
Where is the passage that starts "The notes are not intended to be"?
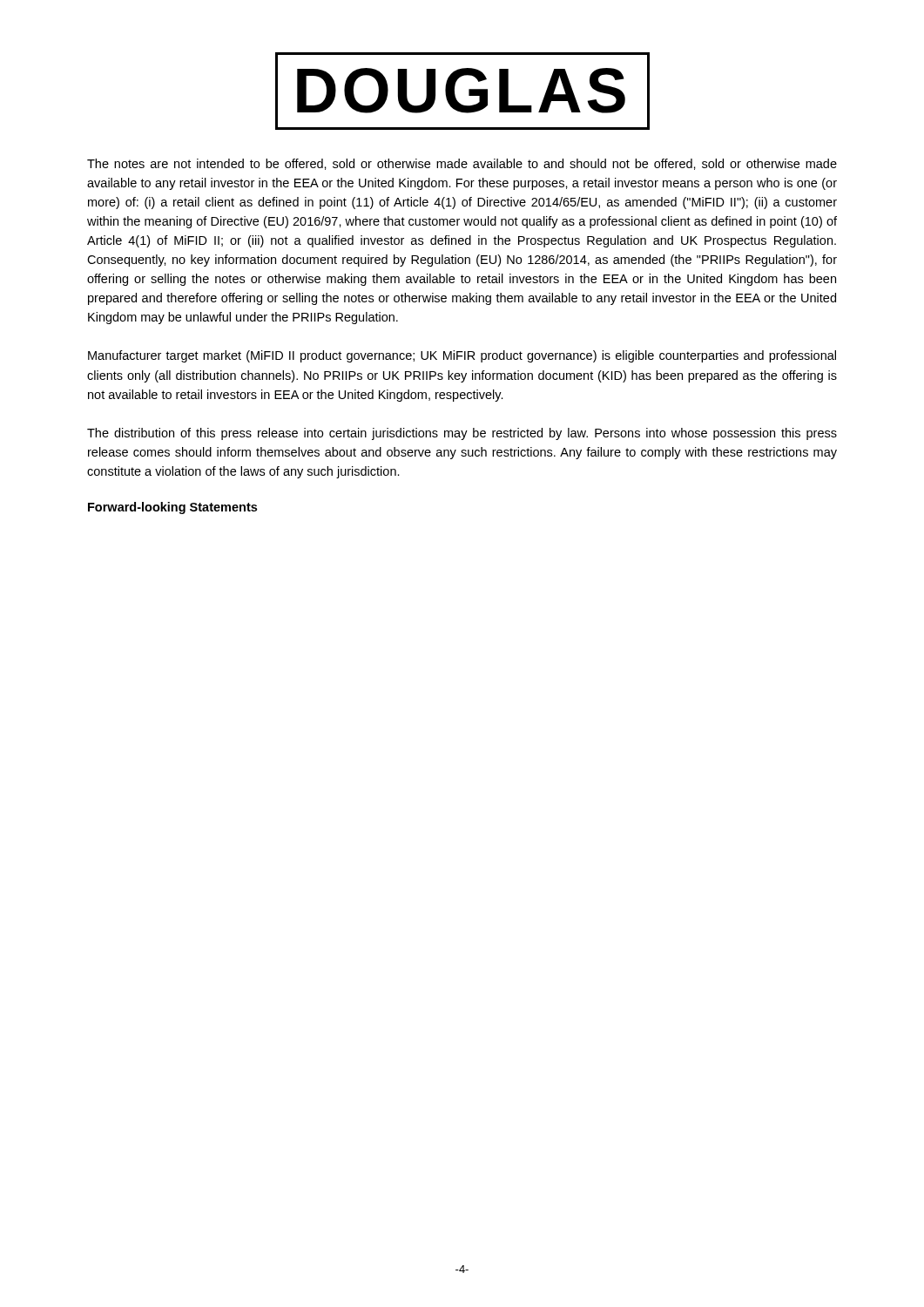click(x=462, y=241)
